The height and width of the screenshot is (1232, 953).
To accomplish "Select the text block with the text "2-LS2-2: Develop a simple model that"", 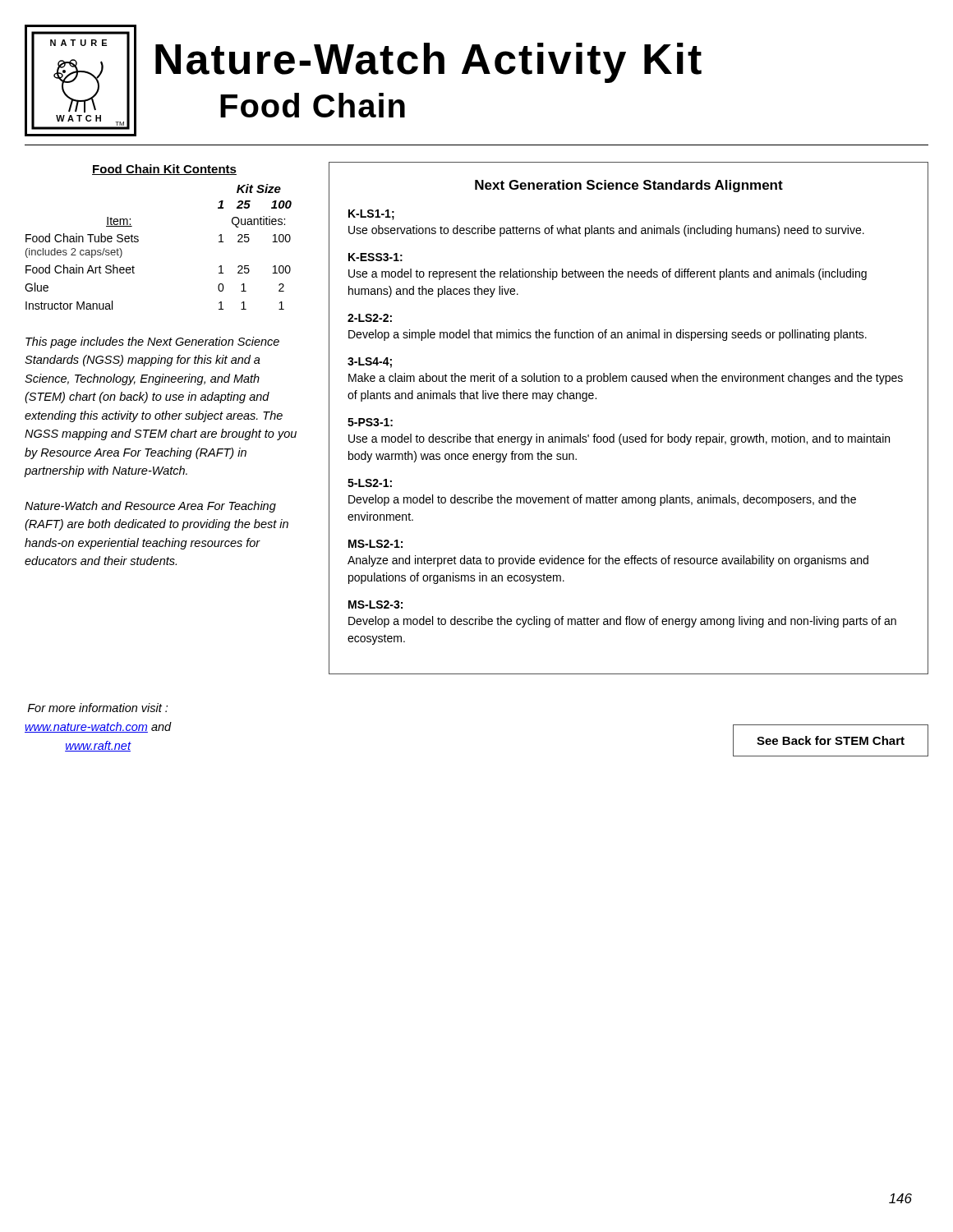I will point(629,327).
